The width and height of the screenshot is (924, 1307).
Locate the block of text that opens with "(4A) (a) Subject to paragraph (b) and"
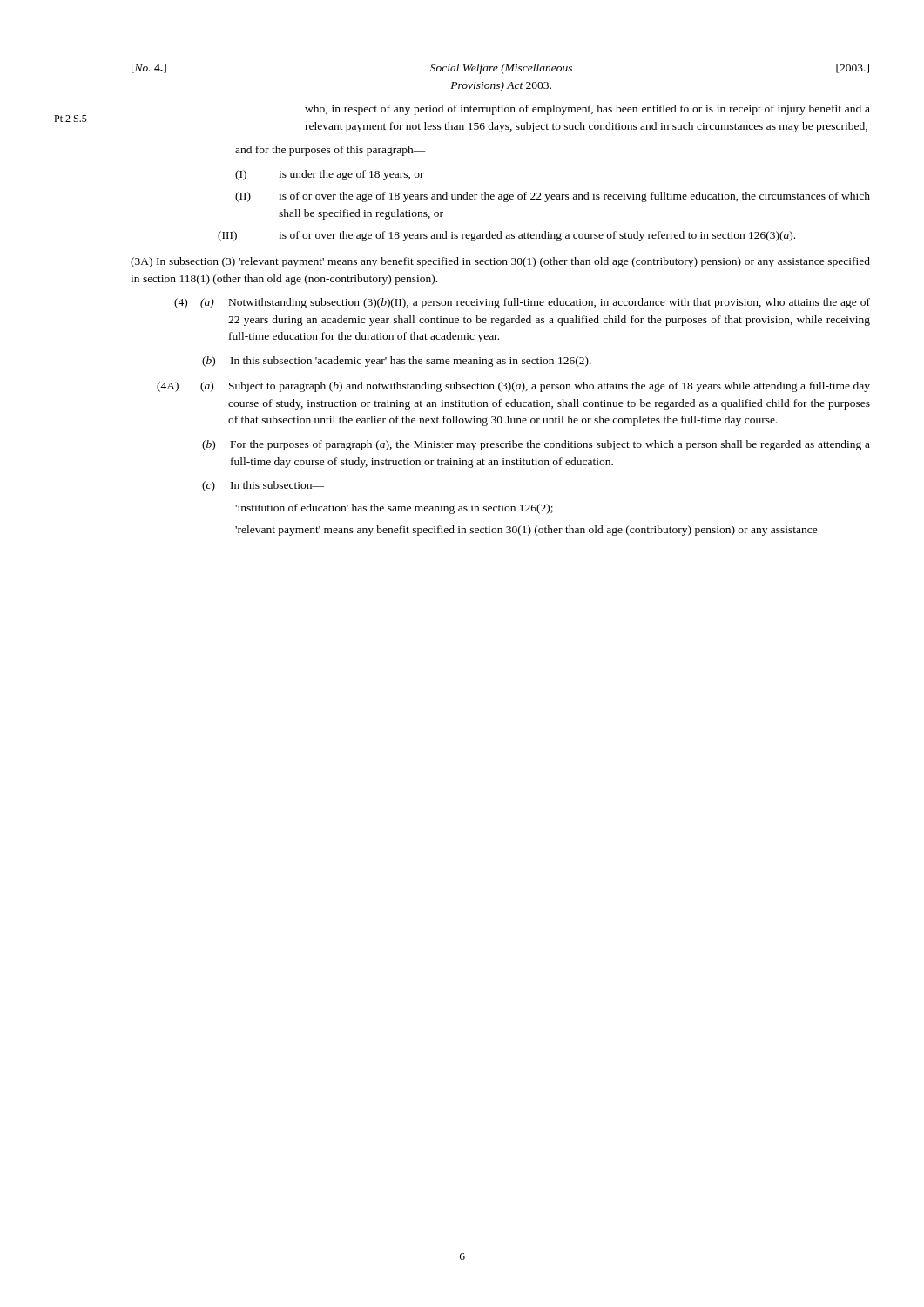click(513, 403)
